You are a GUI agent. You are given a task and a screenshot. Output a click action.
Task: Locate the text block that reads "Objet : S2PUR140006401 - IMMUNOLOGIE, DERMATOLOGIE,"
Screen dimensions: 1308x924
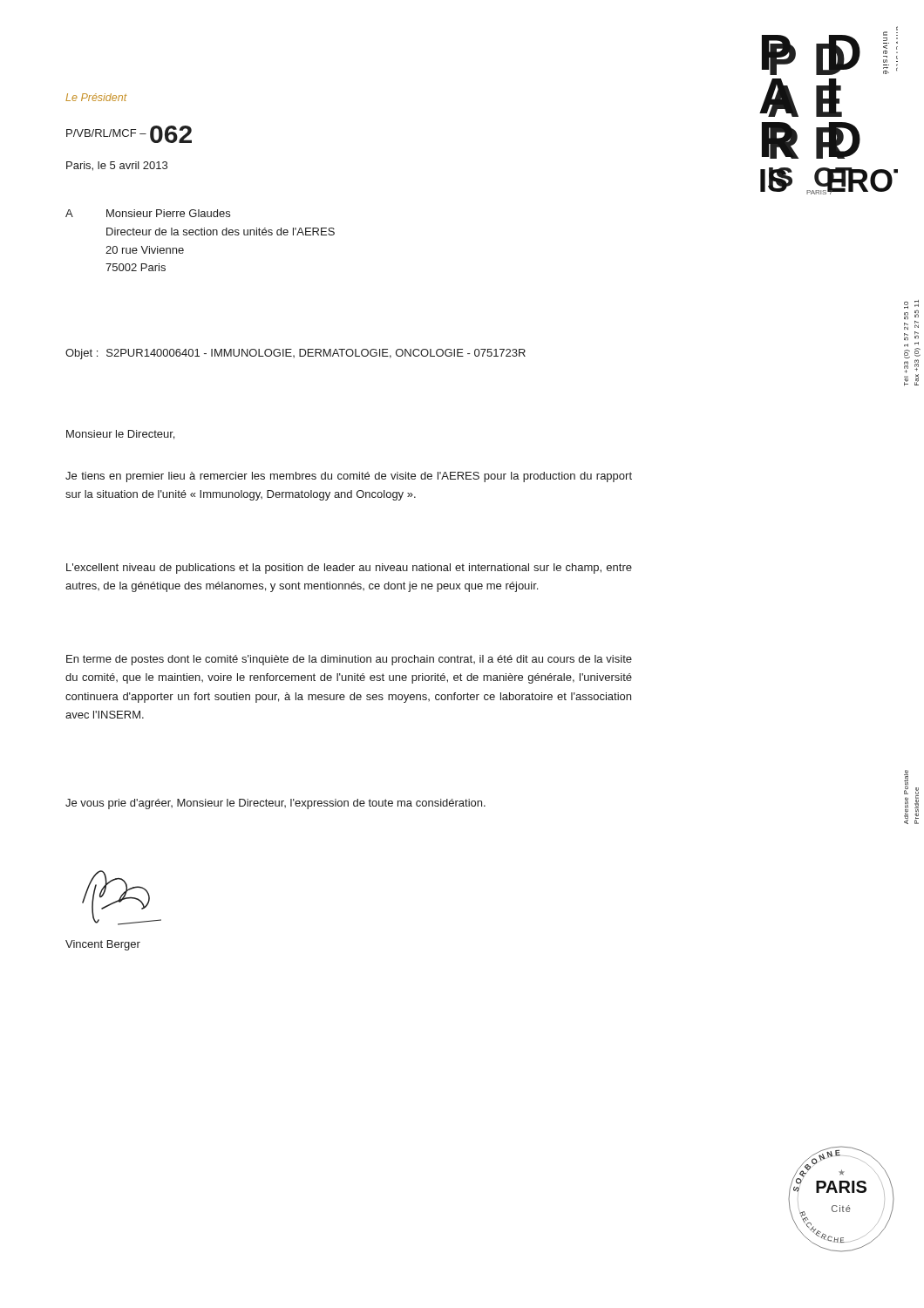296,353
